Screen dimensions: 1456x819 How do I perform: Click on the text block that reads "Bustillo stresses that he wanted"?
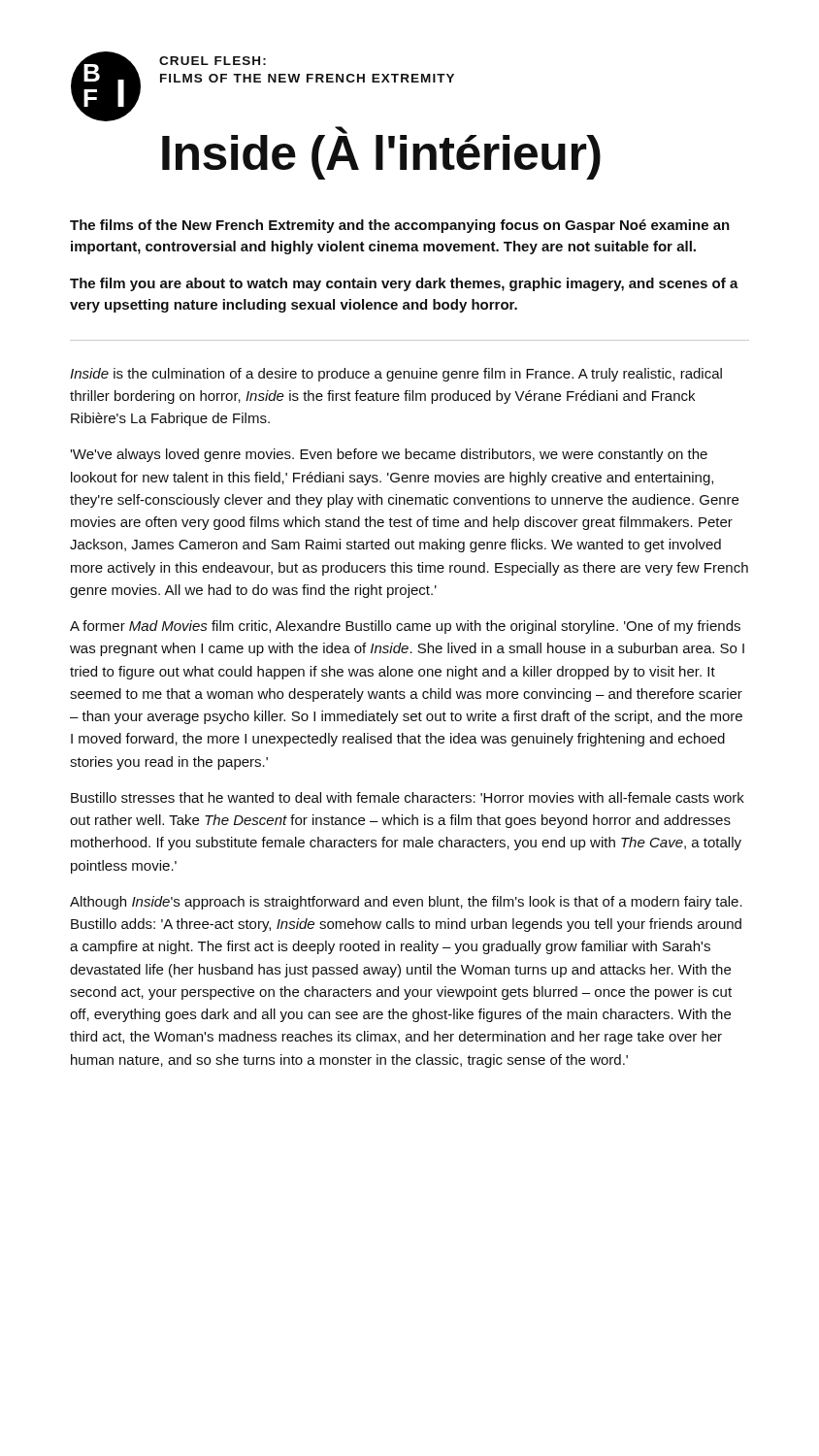click(x=407, y=831)
